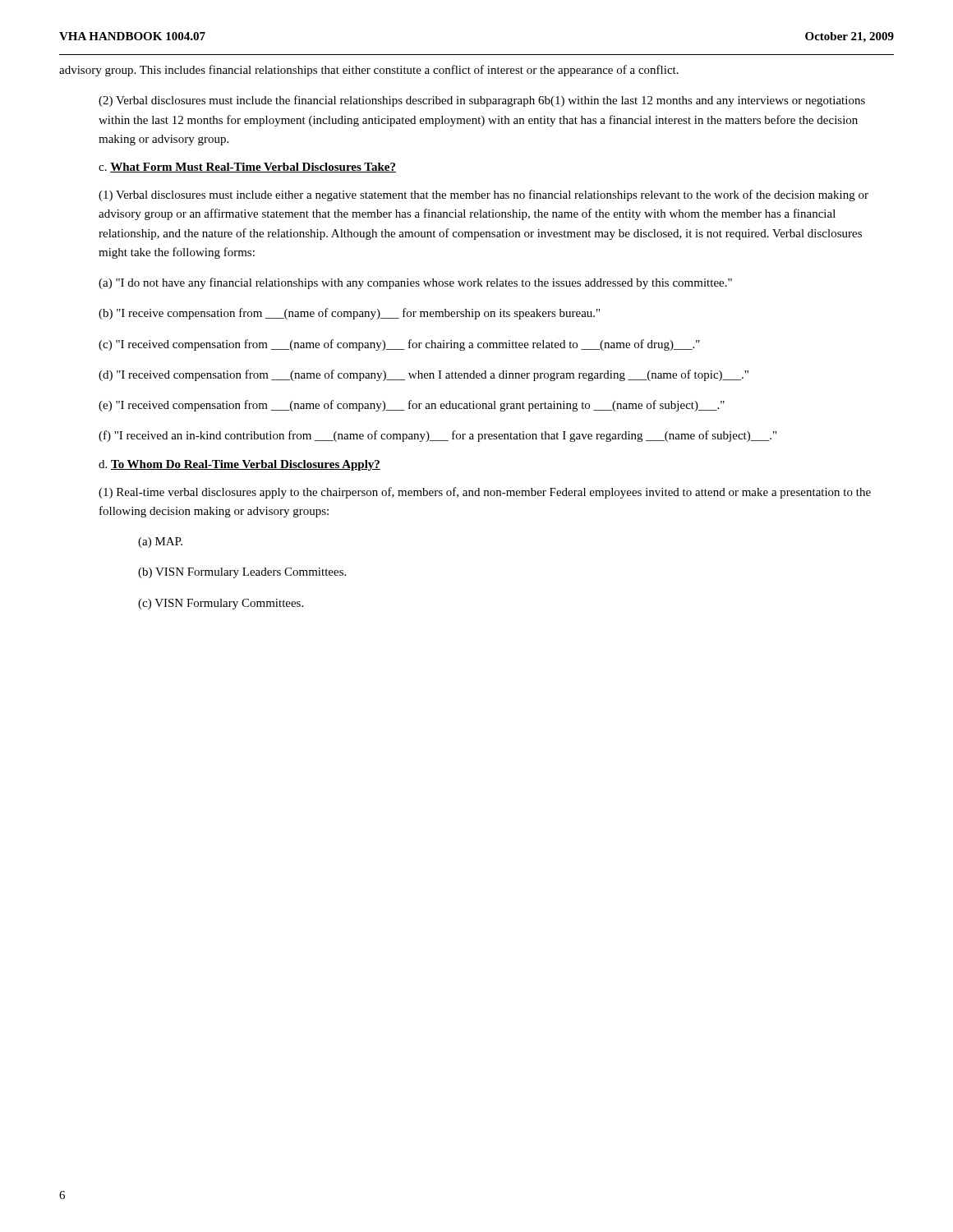
Task: Point to the block beginning "advisory group. This includes financial"
Action: [x=369, y=70]
